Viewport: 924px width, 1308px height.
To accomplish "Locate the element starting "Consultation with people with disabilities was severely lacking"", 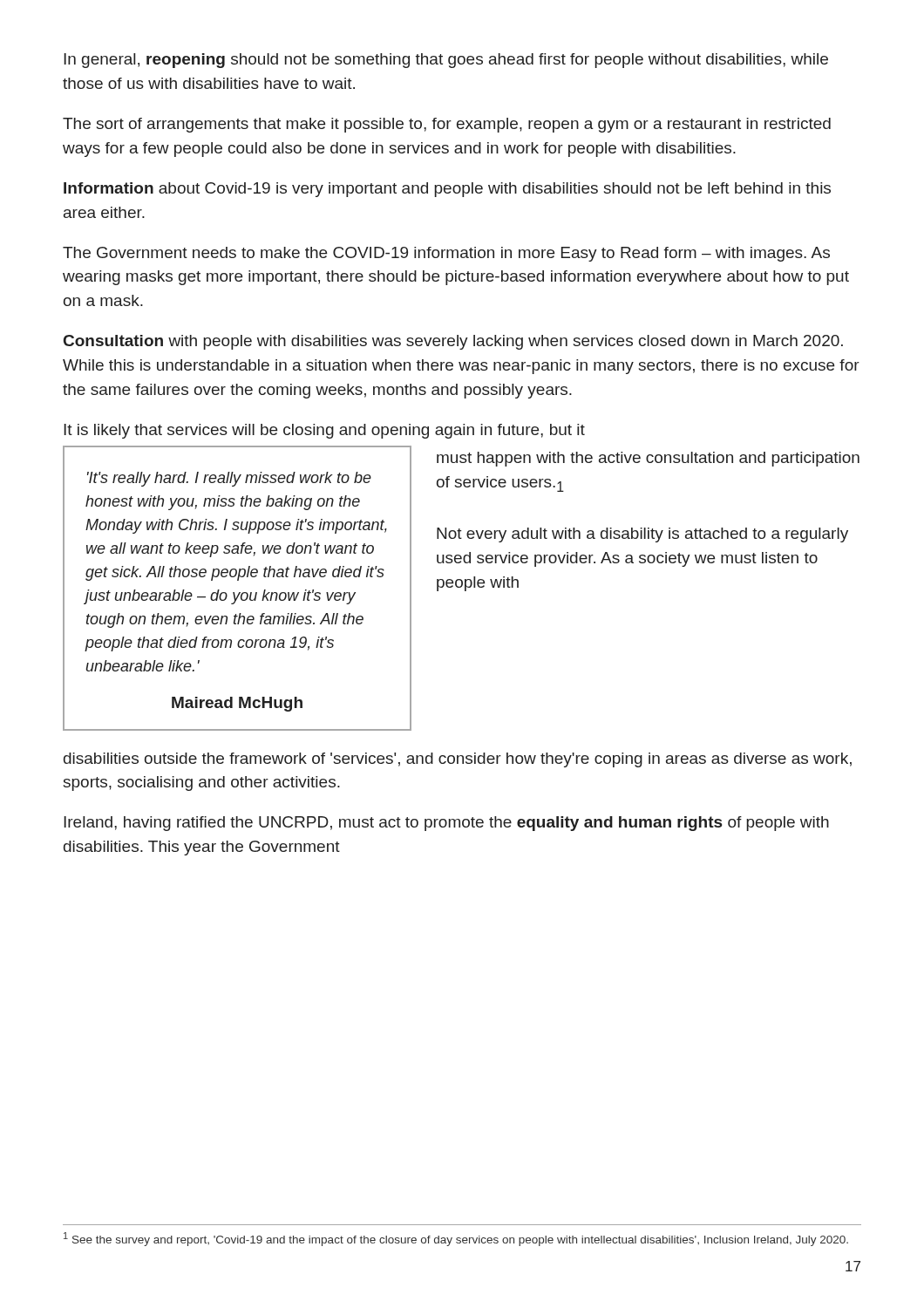I will (x=461, y=365).
